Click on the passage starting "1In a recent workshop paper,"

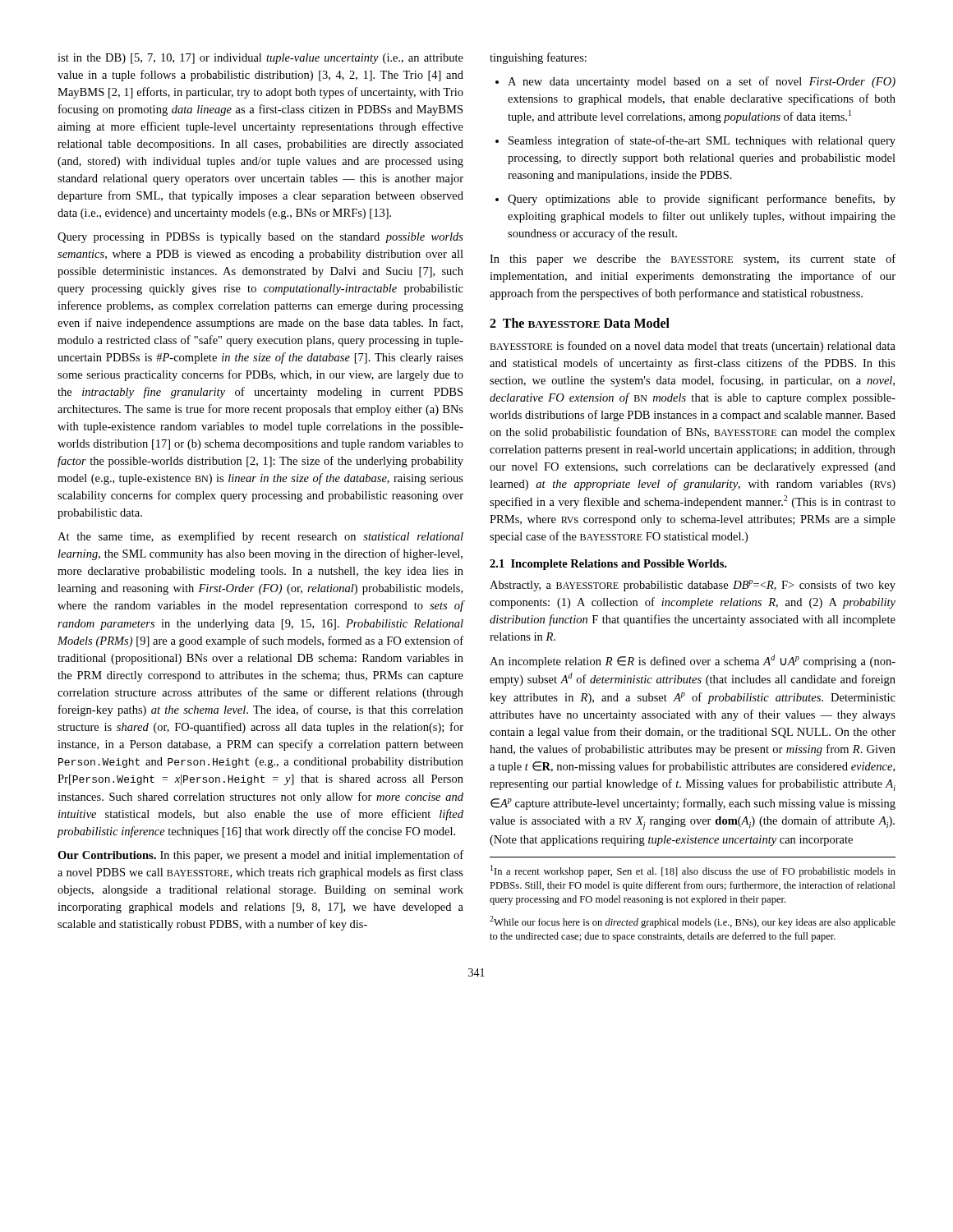[x=693, y=903]
